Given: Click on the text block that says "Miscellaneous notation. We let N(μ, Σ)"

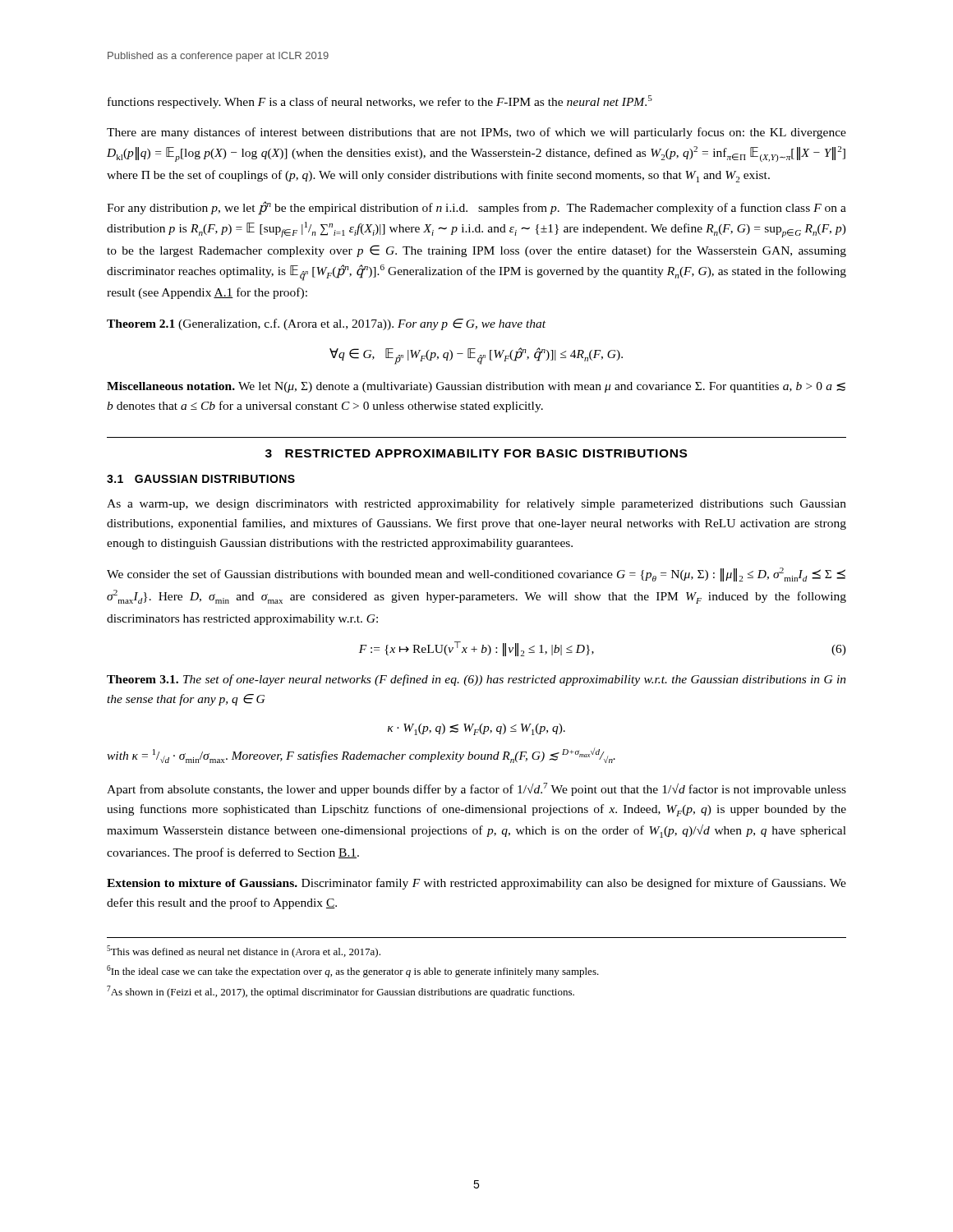Looking at the screenshot, I should point(476,396).
